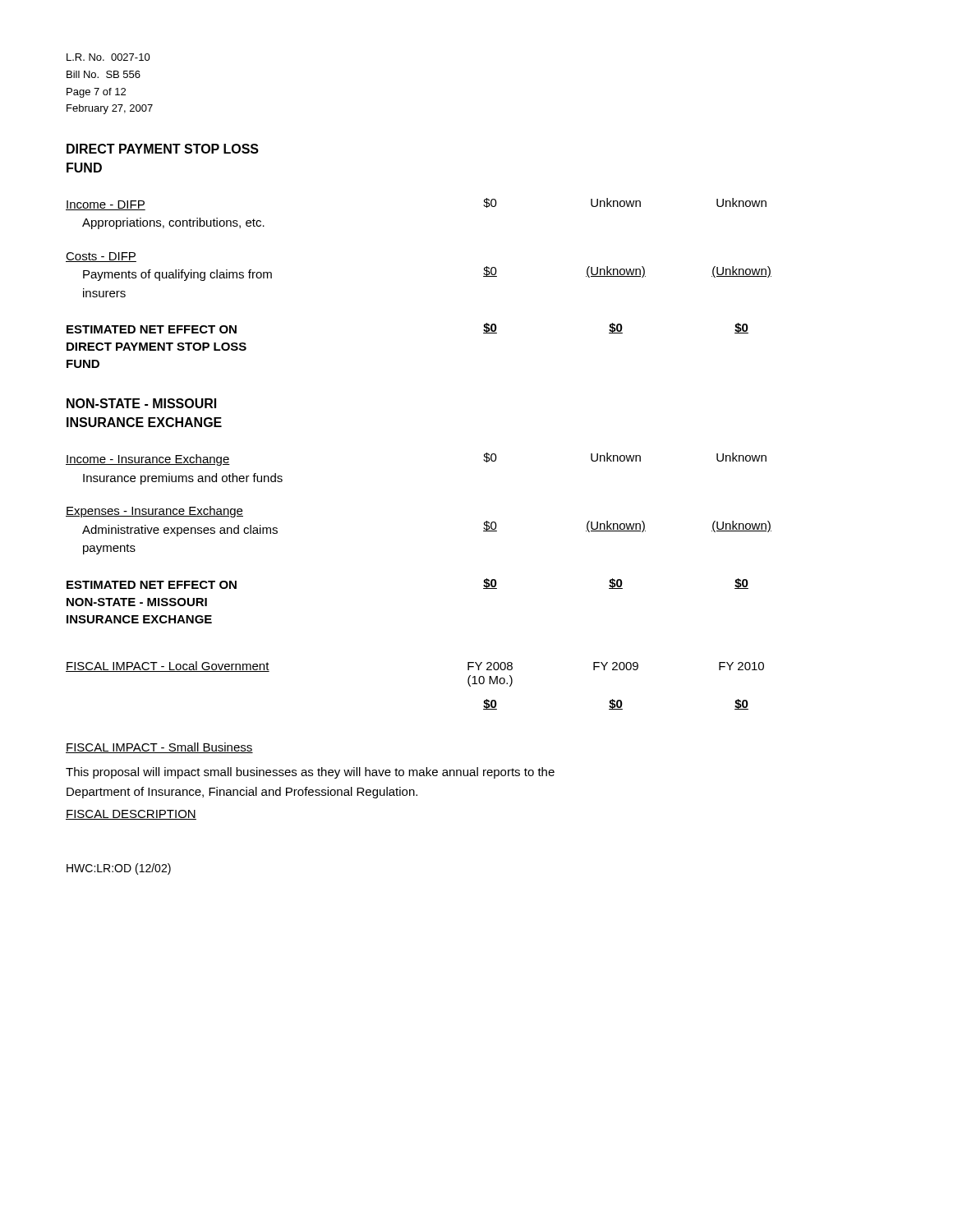Find the block on this page that starts "This proposal will"
Image resolution: width=953 pixels, height=1232 pixels.
pos(310,781)
